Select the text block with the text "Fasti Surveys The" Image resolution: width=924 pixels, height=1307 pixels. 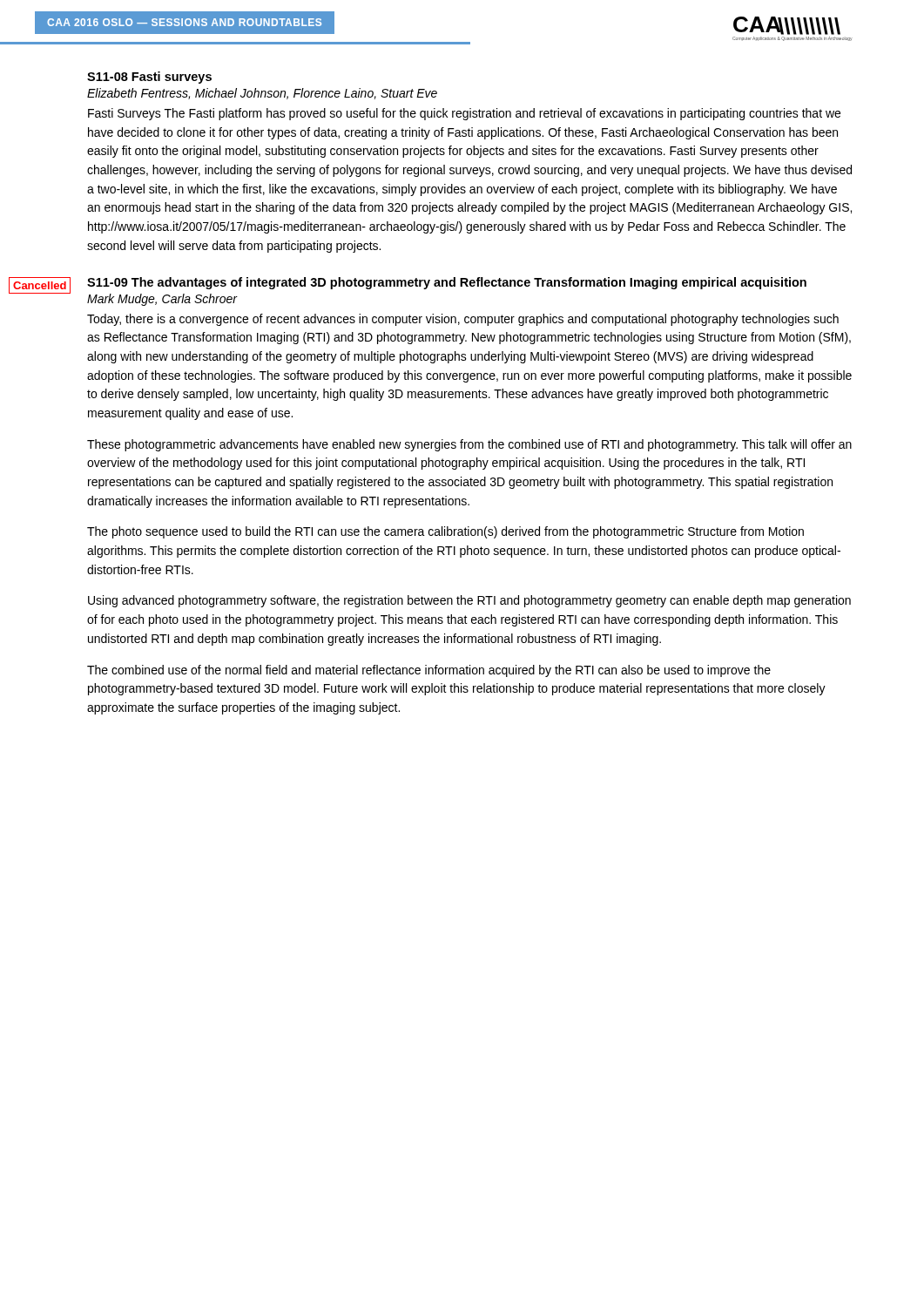pos(470,179)
